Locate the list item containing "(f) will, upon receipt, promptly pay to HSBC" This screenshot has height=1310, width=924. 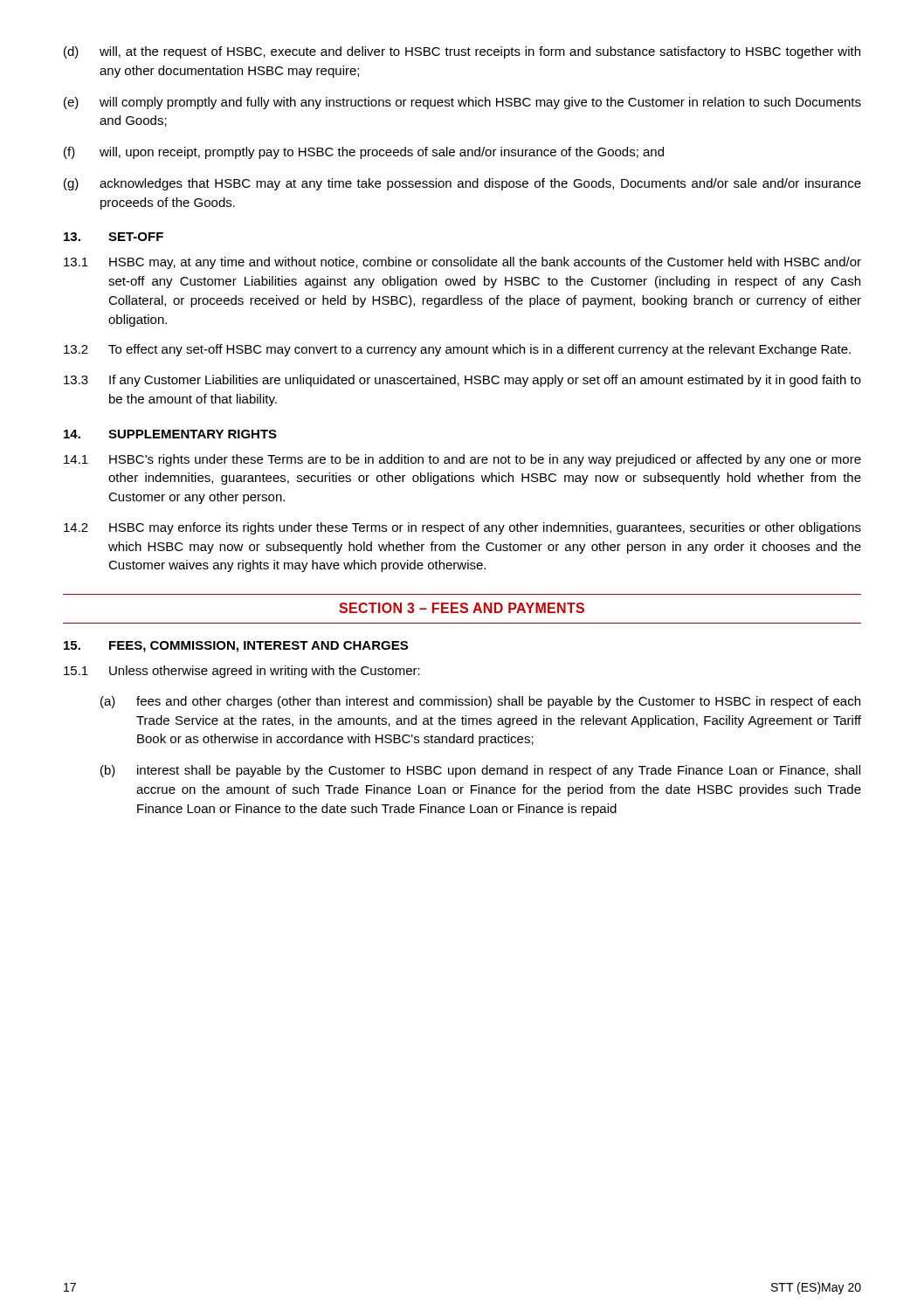(462, 152)
